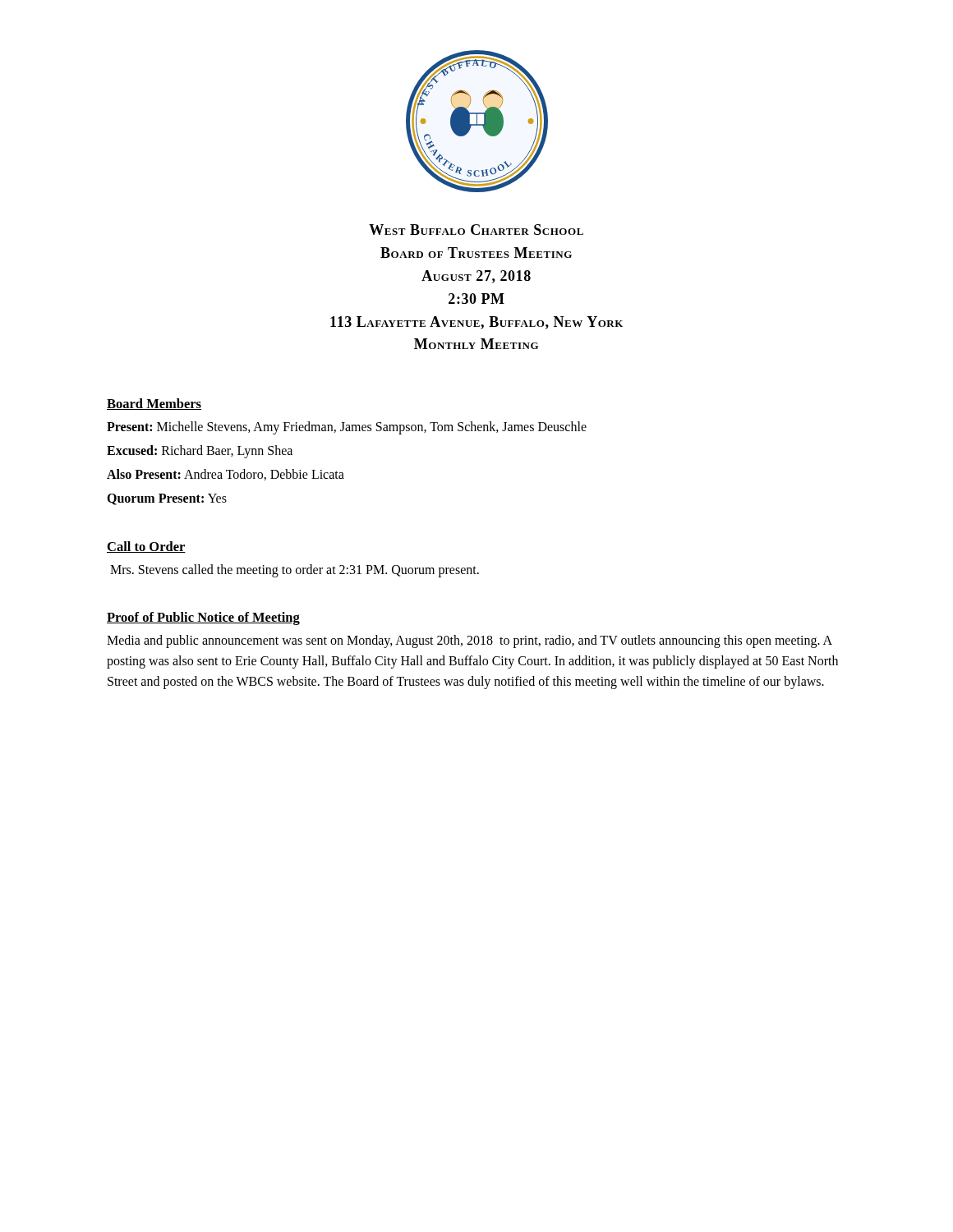The image size is (953, 1232).
Task: Click on the section header with the text "Board Members"
Action: click(x=154, y=404)
